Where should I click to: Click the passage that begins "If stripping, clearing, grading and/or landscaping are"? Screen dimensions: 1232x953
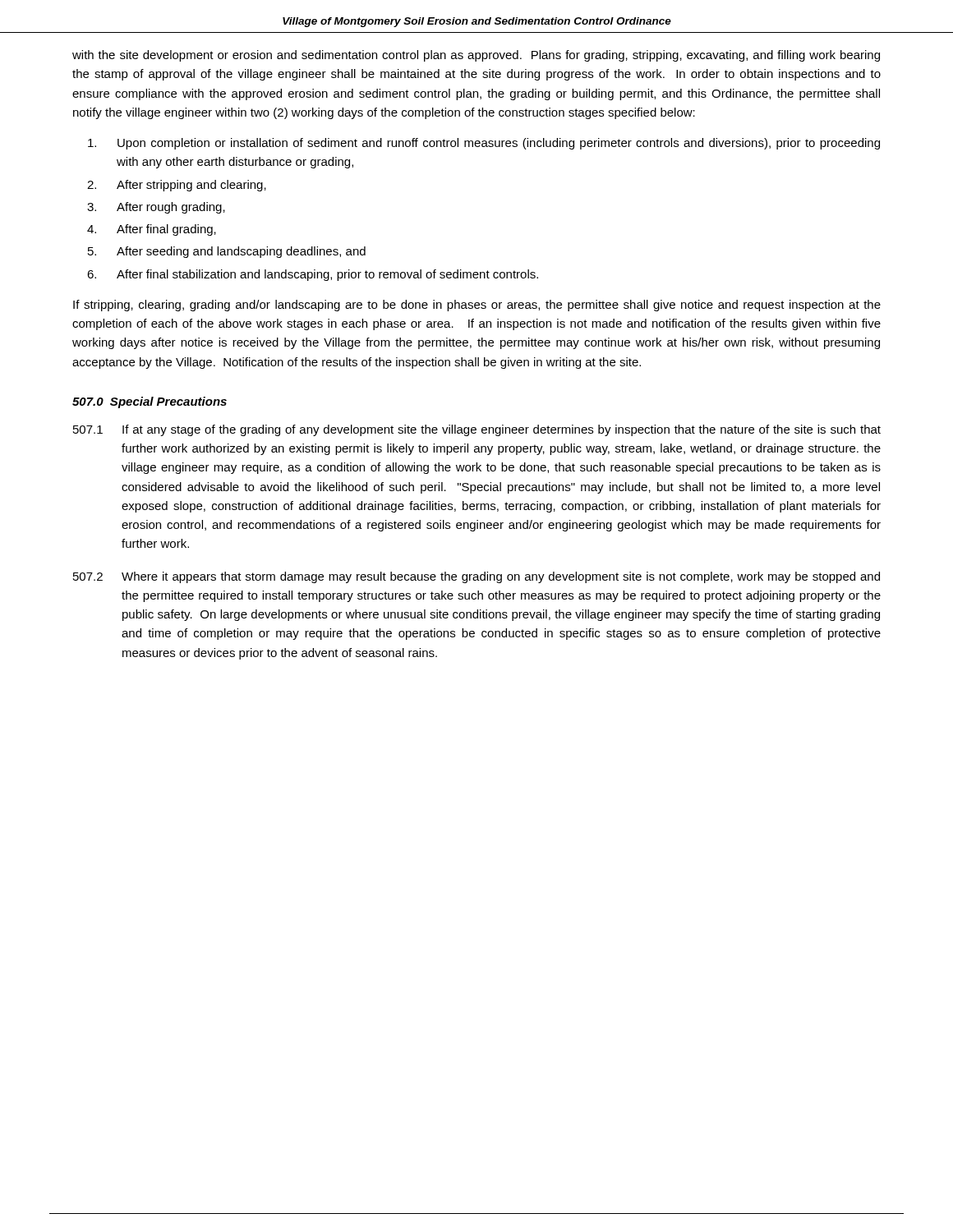tap(476, 333)
